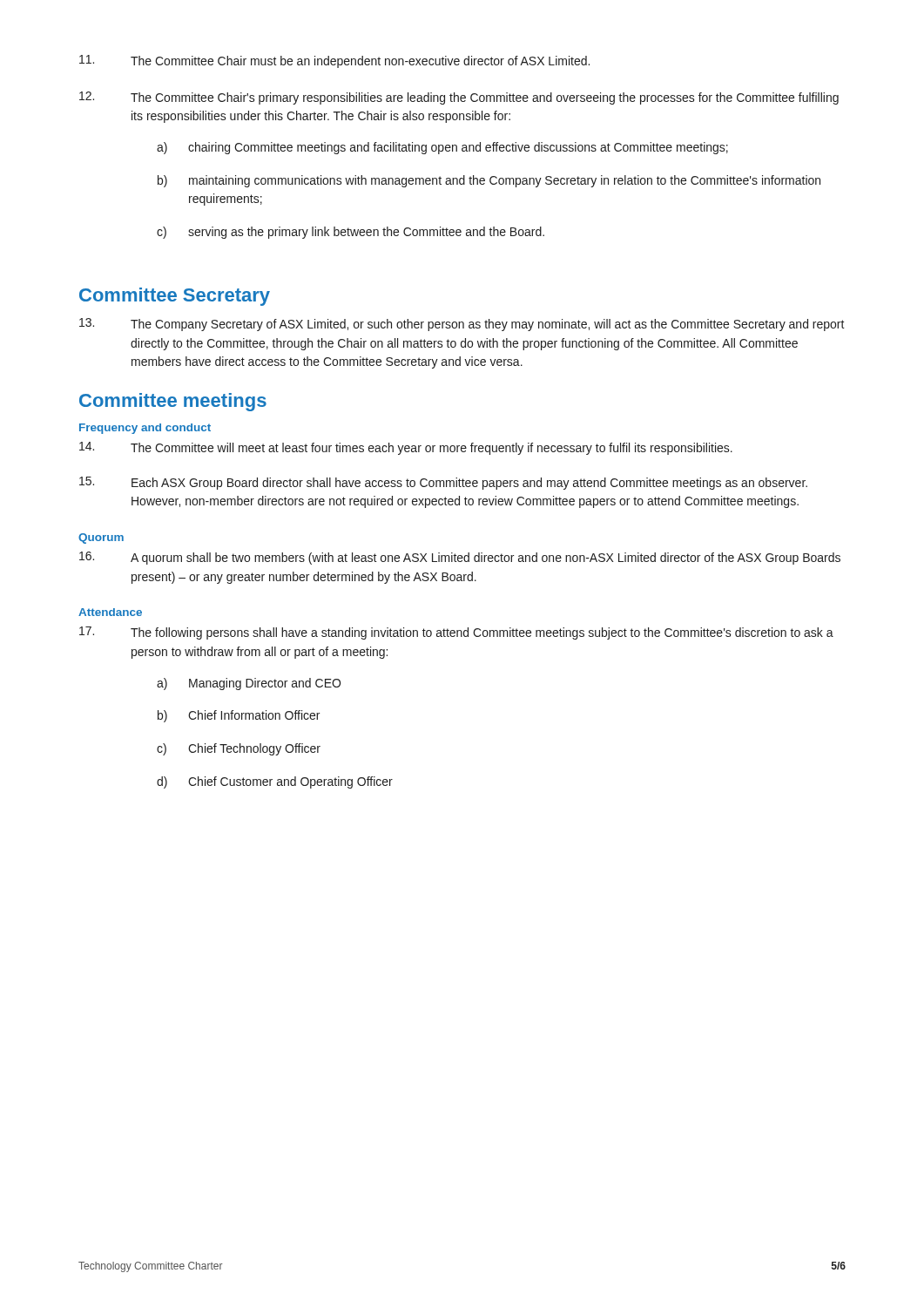Screen dimensions: 1307x924
Task: Find the text starting "16. A quorum shall"
Action: 462,568
